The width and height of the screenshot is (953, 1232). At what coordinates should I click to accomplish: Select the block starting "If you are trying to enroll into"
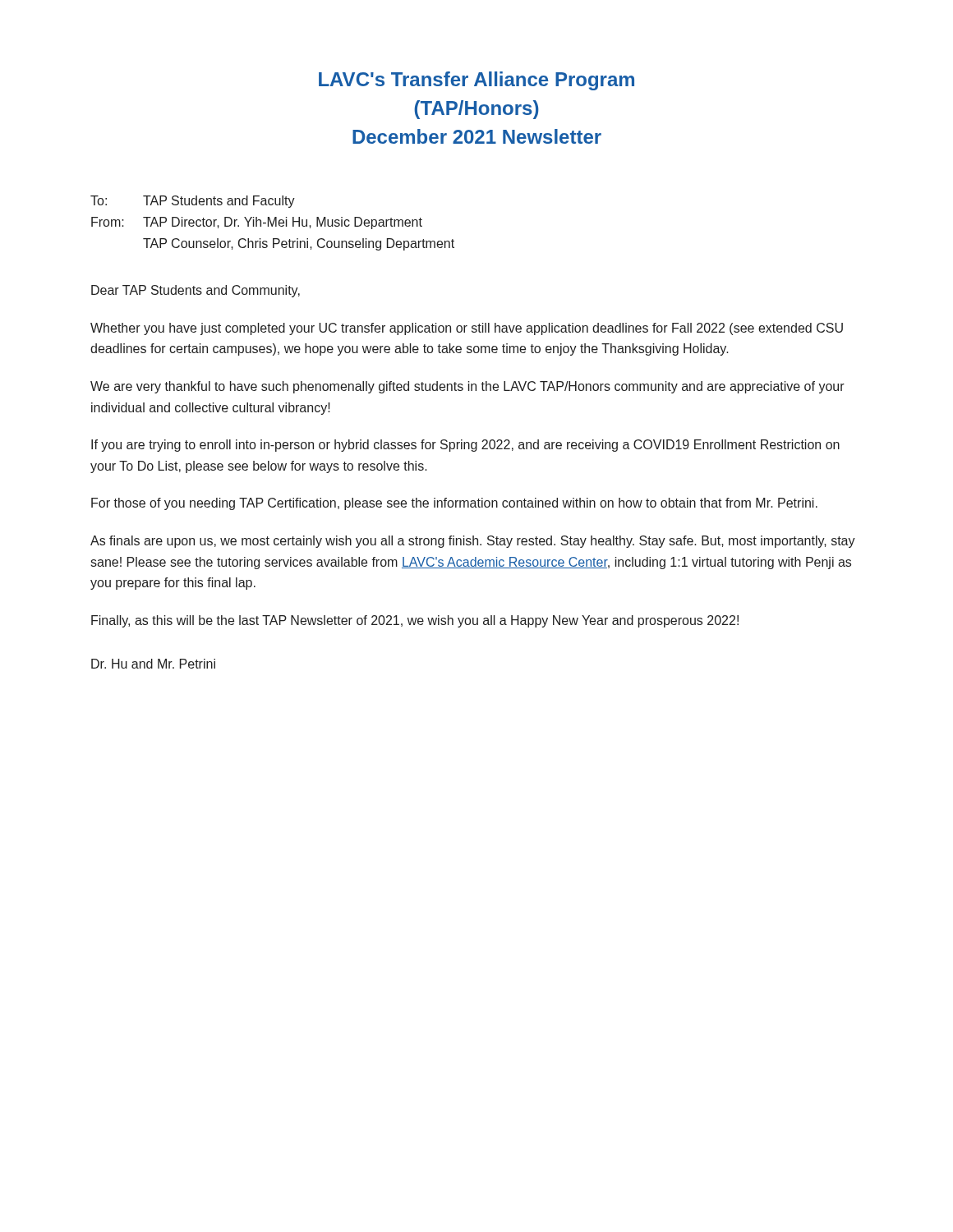465,455
